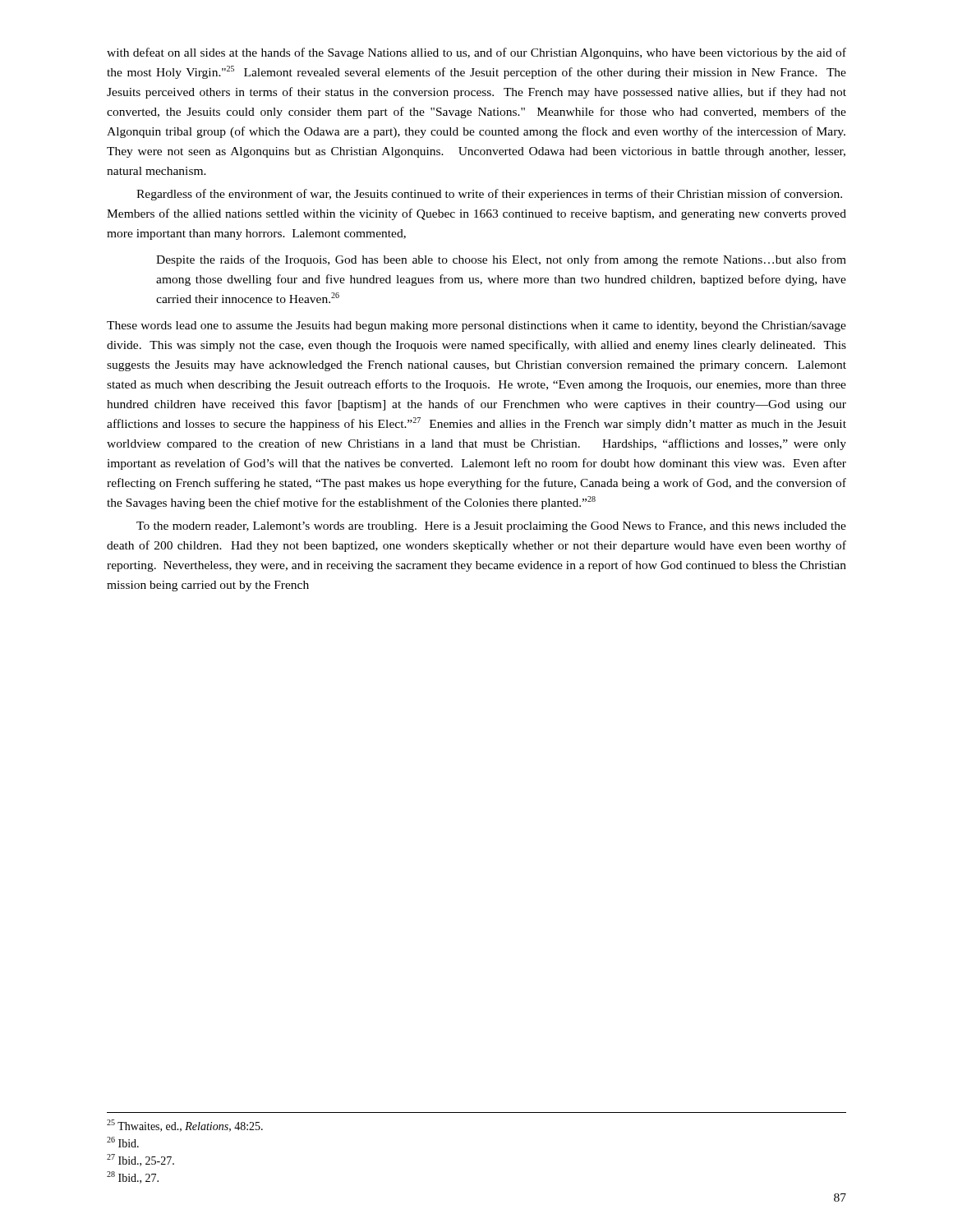Locate the region starting "25 Thwaites, ed., Relations,"
The height and width of the screenshot is (1232, 953).
(x=185, y=1125)
